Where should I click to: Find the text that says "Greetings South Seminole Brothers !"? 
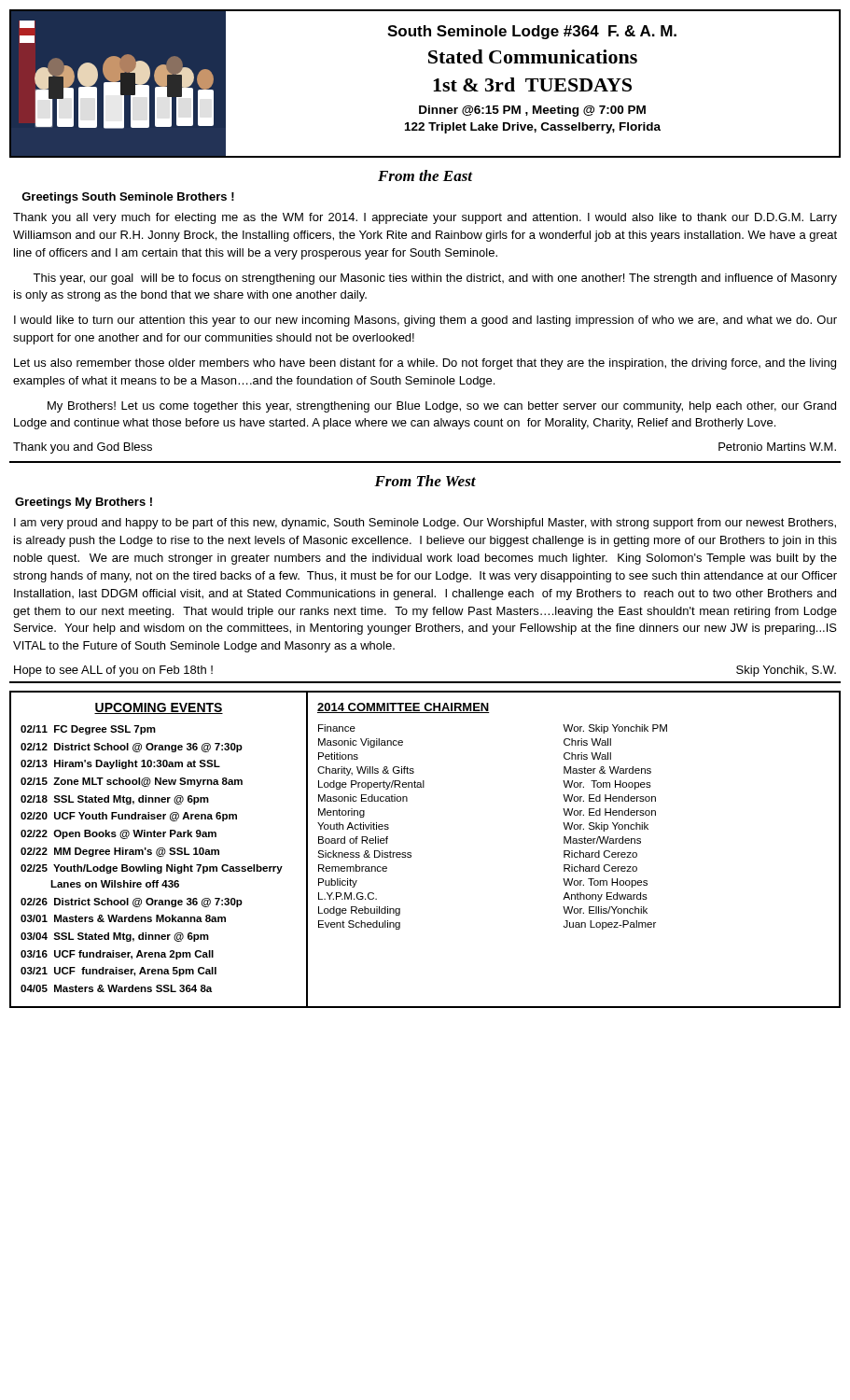125,196
